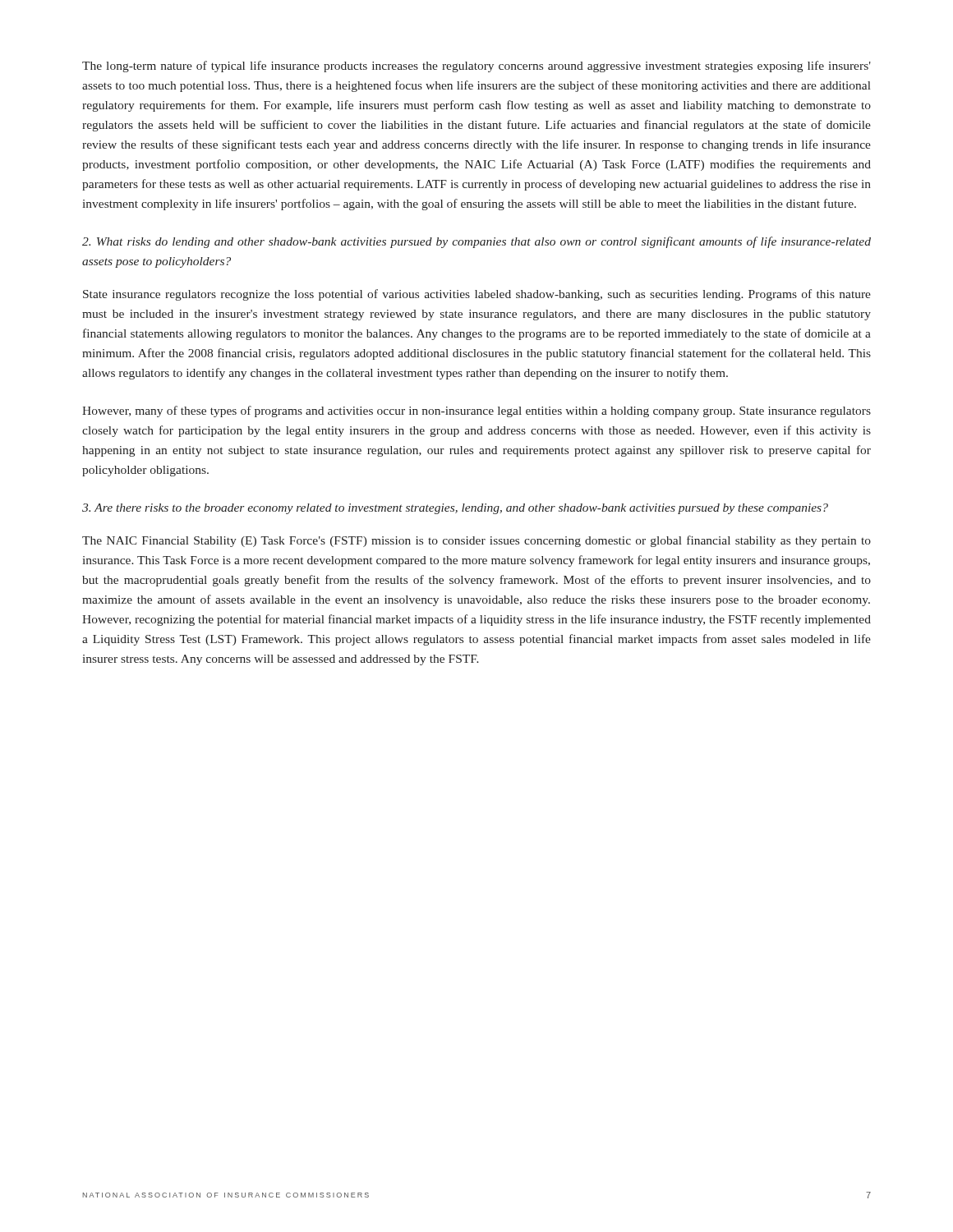This screenshot has width=953, height=1232.
Task: Click the passage that begins "However, many of these types of programs"
Action: click(476, 440)
